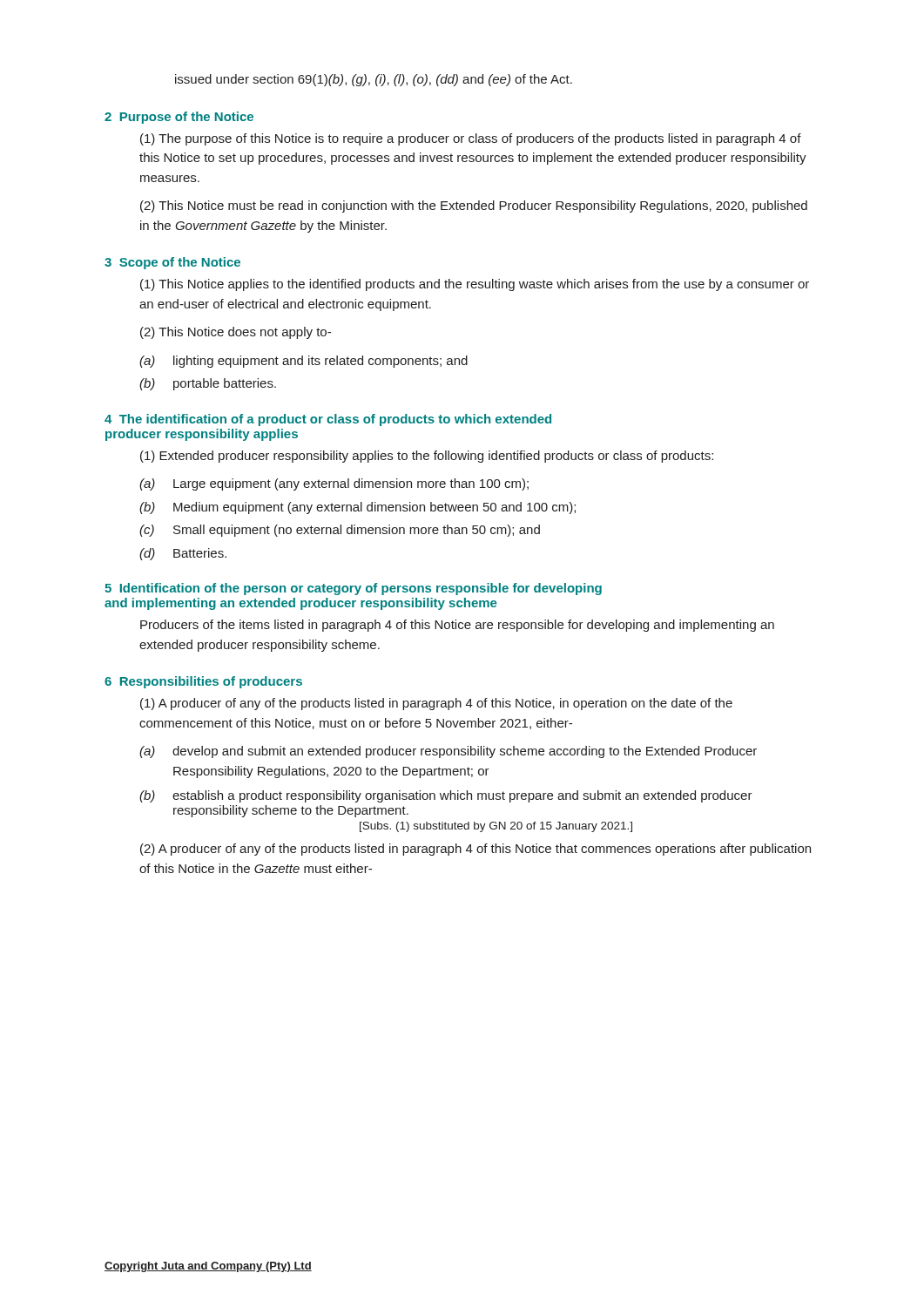Where does it say "(2) This Notice does not apply to-"?
Screen dimensions: 1307x924
click(x=235, y=332)
